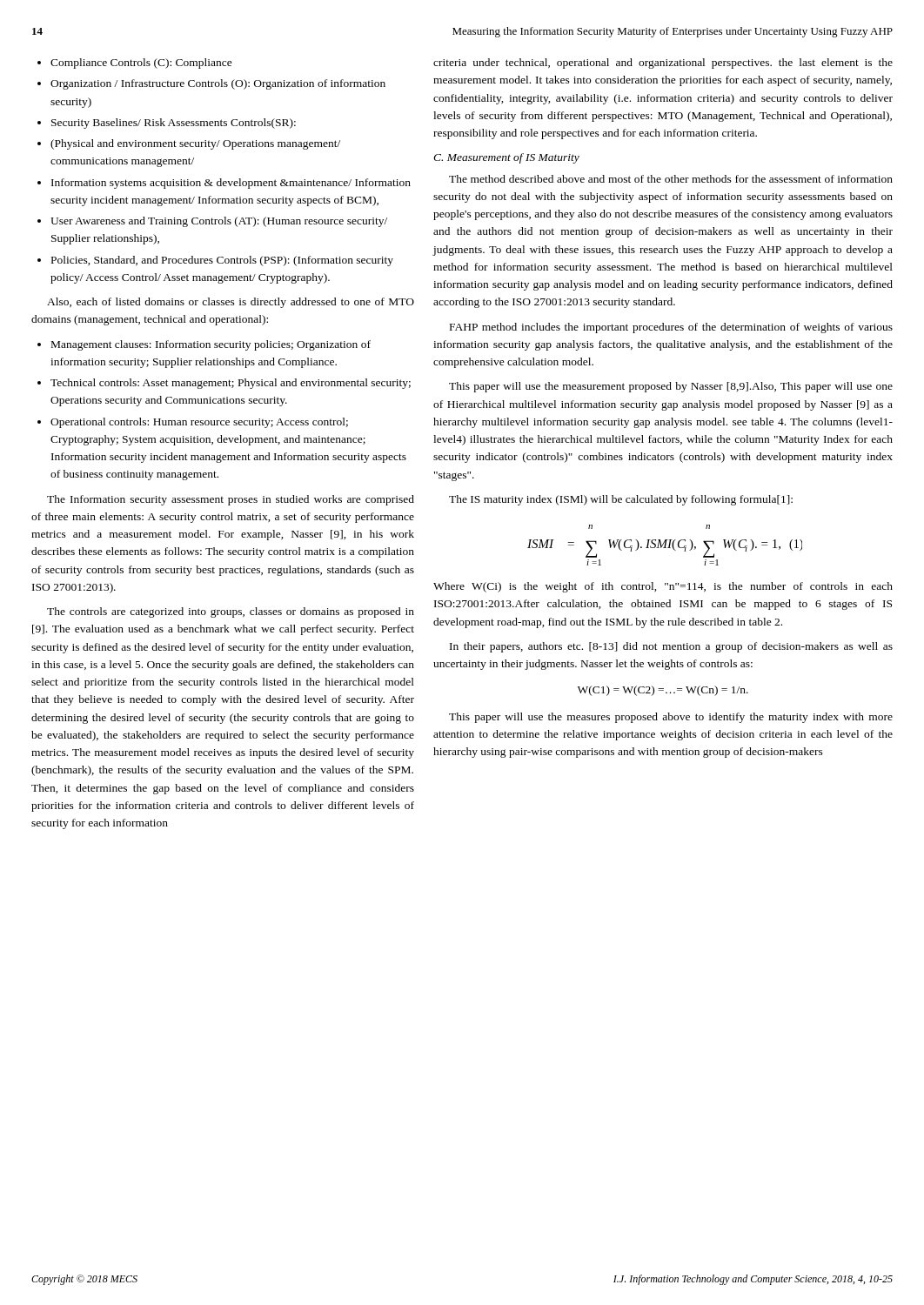This screenshot has height=1305, width=924.
Task: Locate the region starting "(Physical and environment security/ Operations management/"
Action: click(x=195, y=152)
